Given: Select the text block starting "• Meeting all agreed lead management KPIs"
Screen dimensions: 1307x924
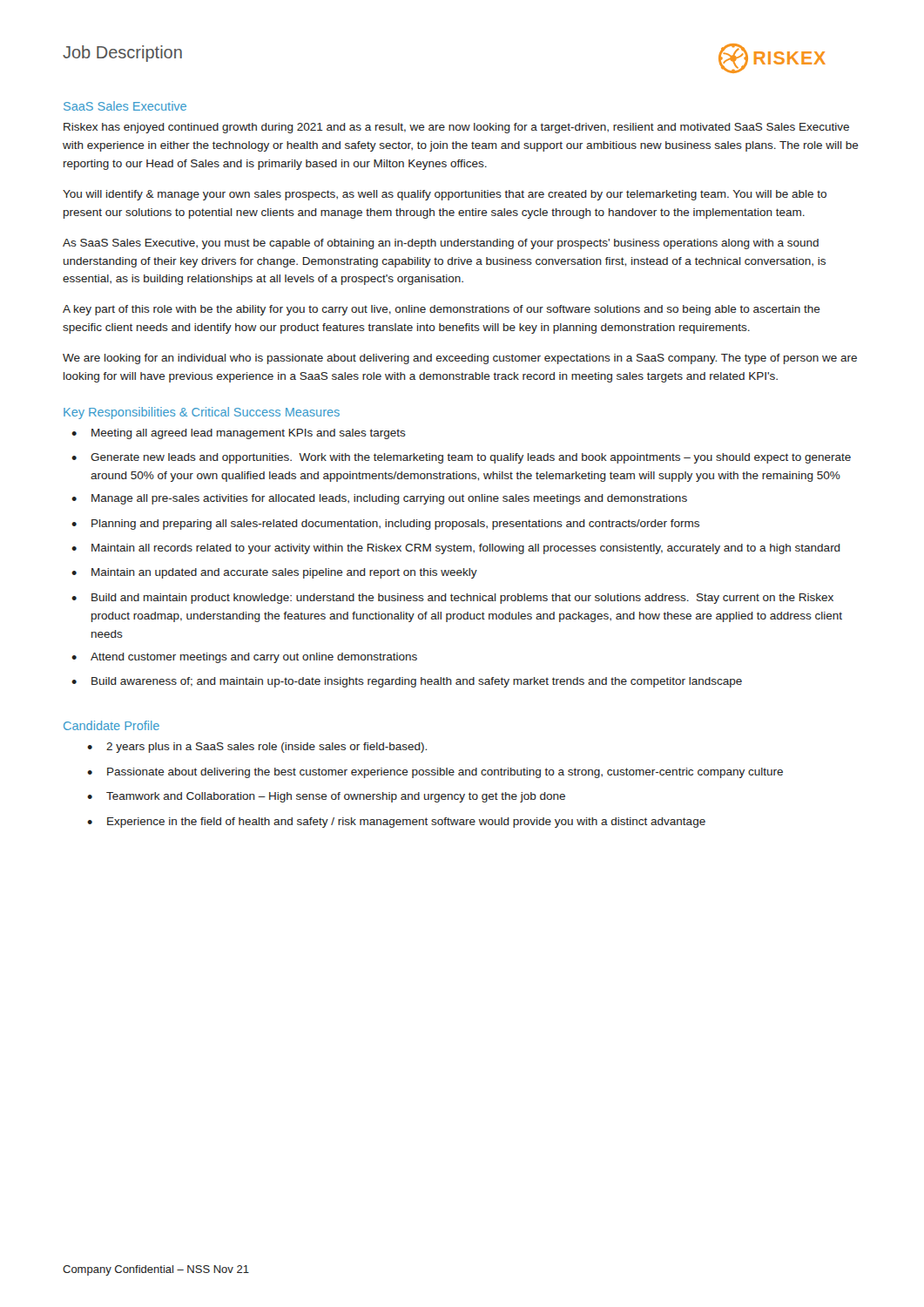Looking at the screenshot, I should tap(239, 434).
